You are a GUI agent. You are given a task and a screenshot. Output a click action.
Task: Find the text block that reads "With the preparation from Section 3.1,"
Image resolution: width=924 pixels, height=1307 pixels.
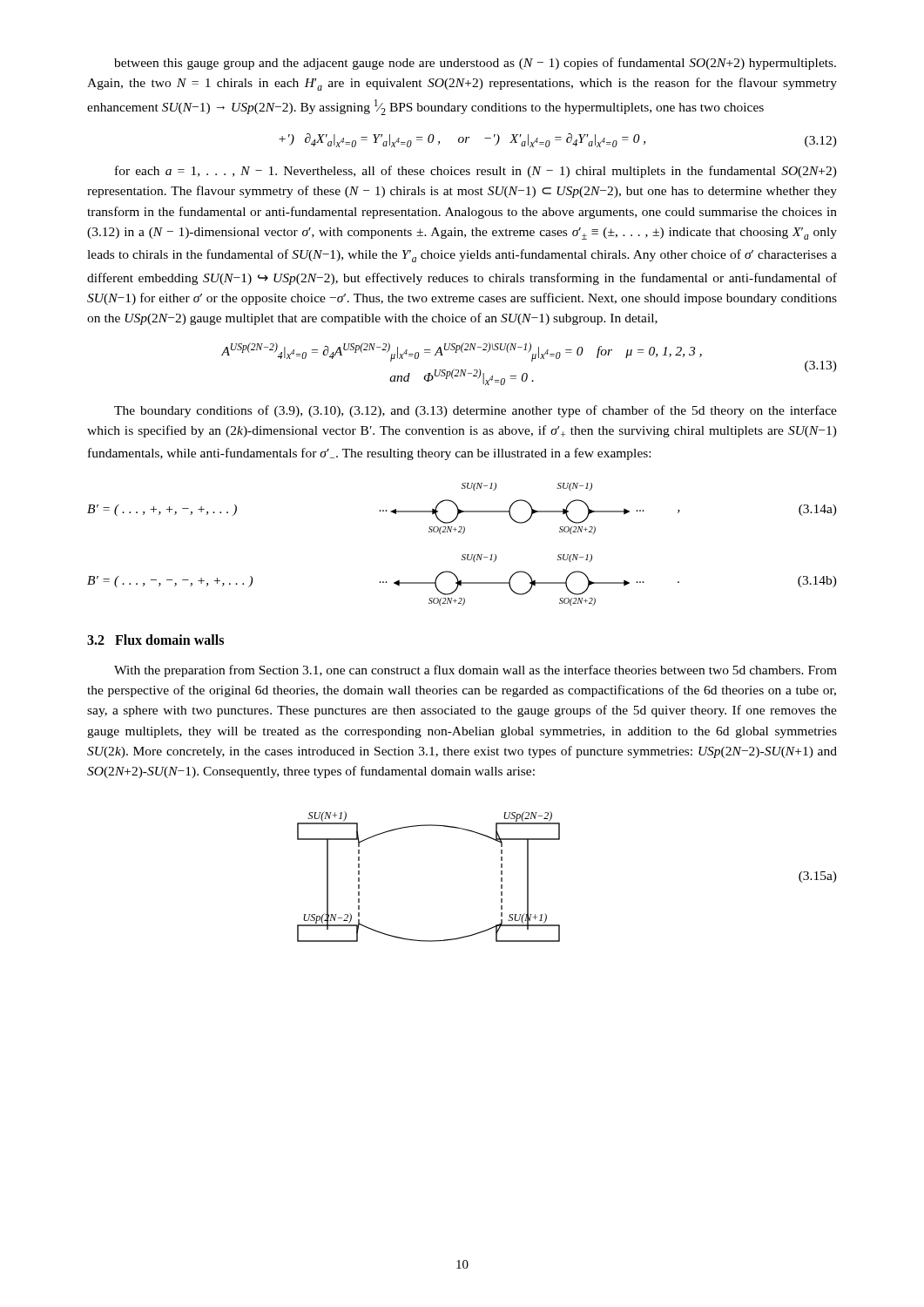(x=462, y=720)
